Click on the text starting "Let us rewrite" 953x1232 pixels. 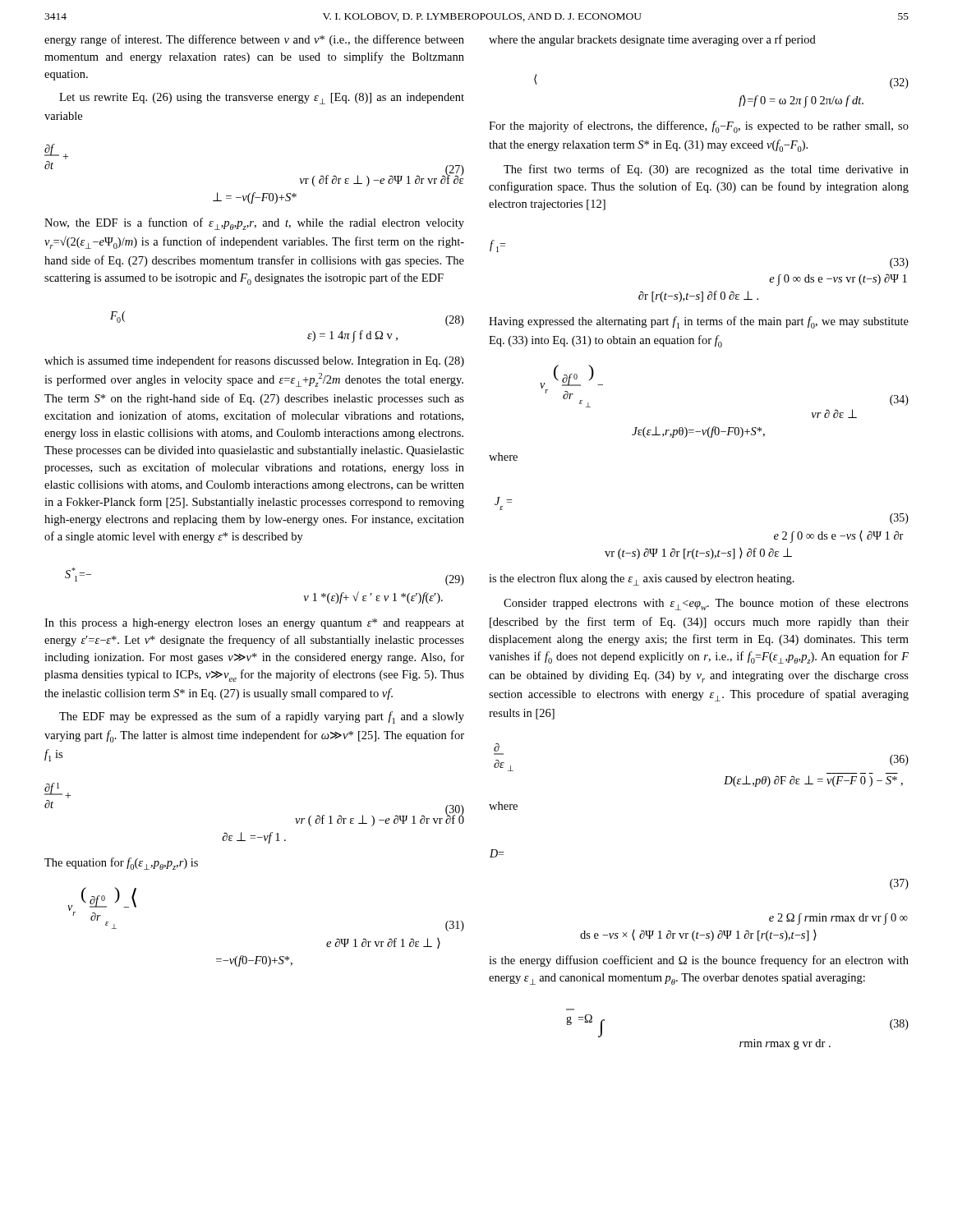(254, 106)
